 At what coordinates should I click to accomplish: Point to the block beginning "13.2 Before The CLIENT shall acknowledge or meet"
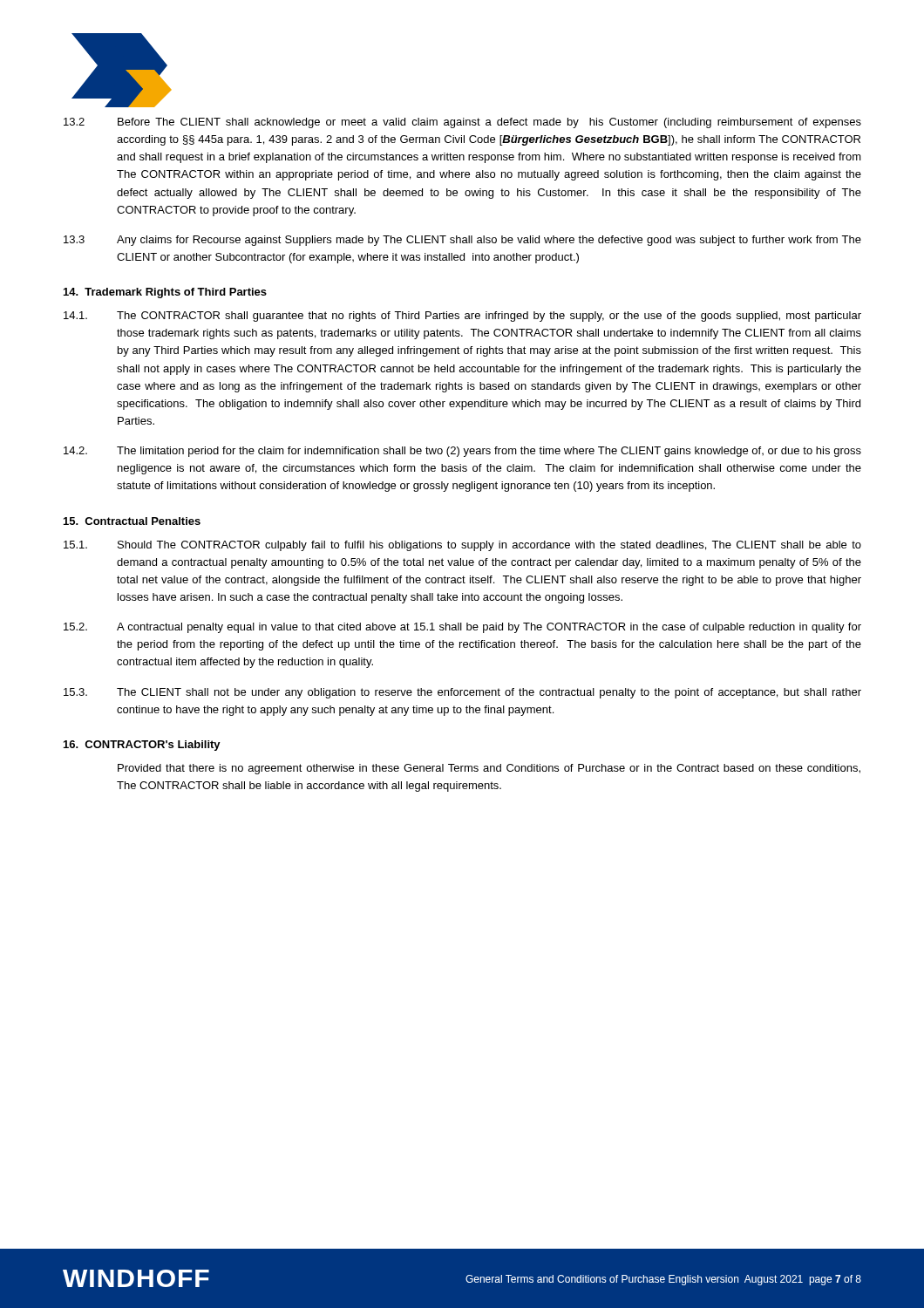pos(462,166)
